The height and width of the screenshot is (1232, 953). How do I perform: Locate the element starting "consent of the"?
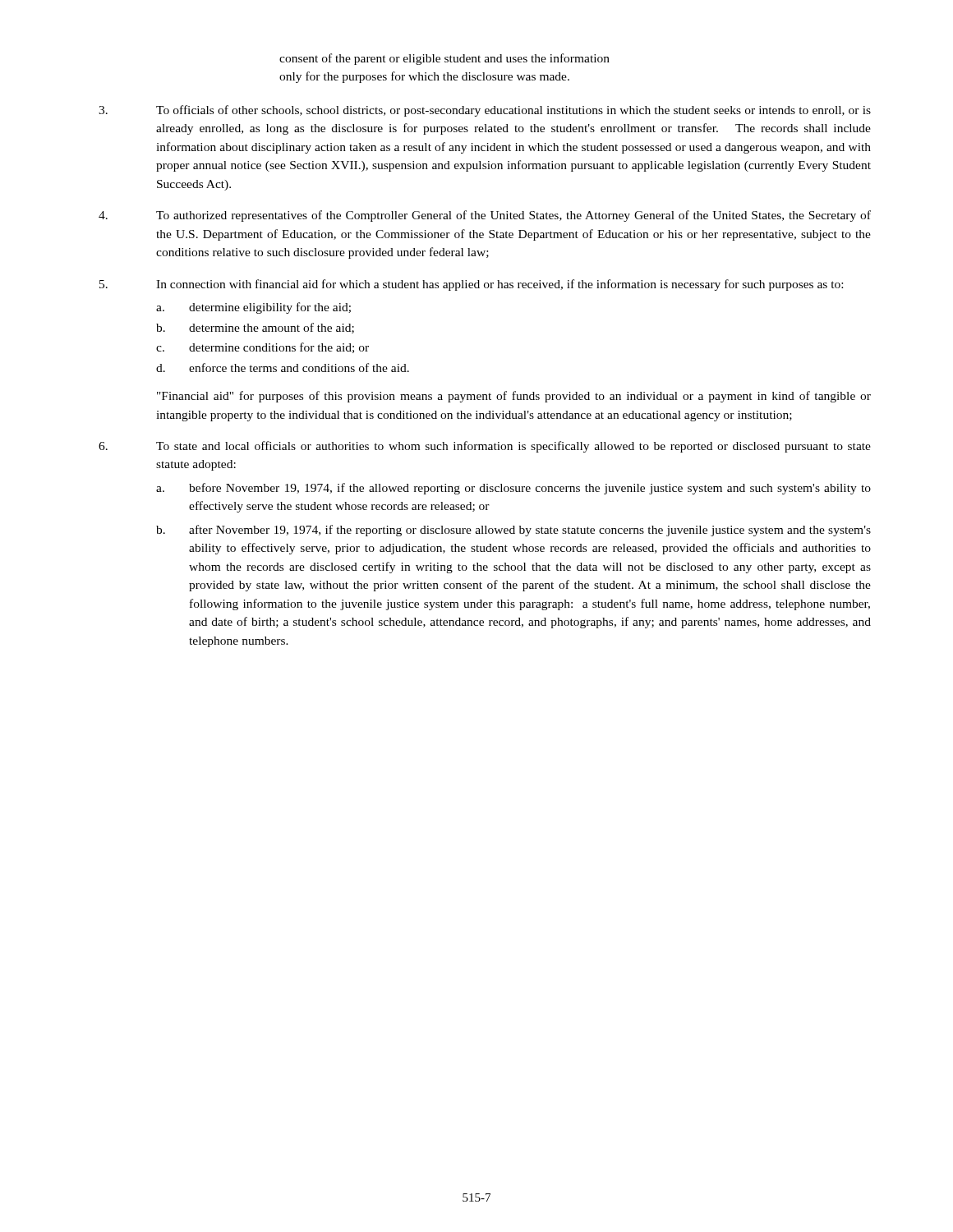444,67
